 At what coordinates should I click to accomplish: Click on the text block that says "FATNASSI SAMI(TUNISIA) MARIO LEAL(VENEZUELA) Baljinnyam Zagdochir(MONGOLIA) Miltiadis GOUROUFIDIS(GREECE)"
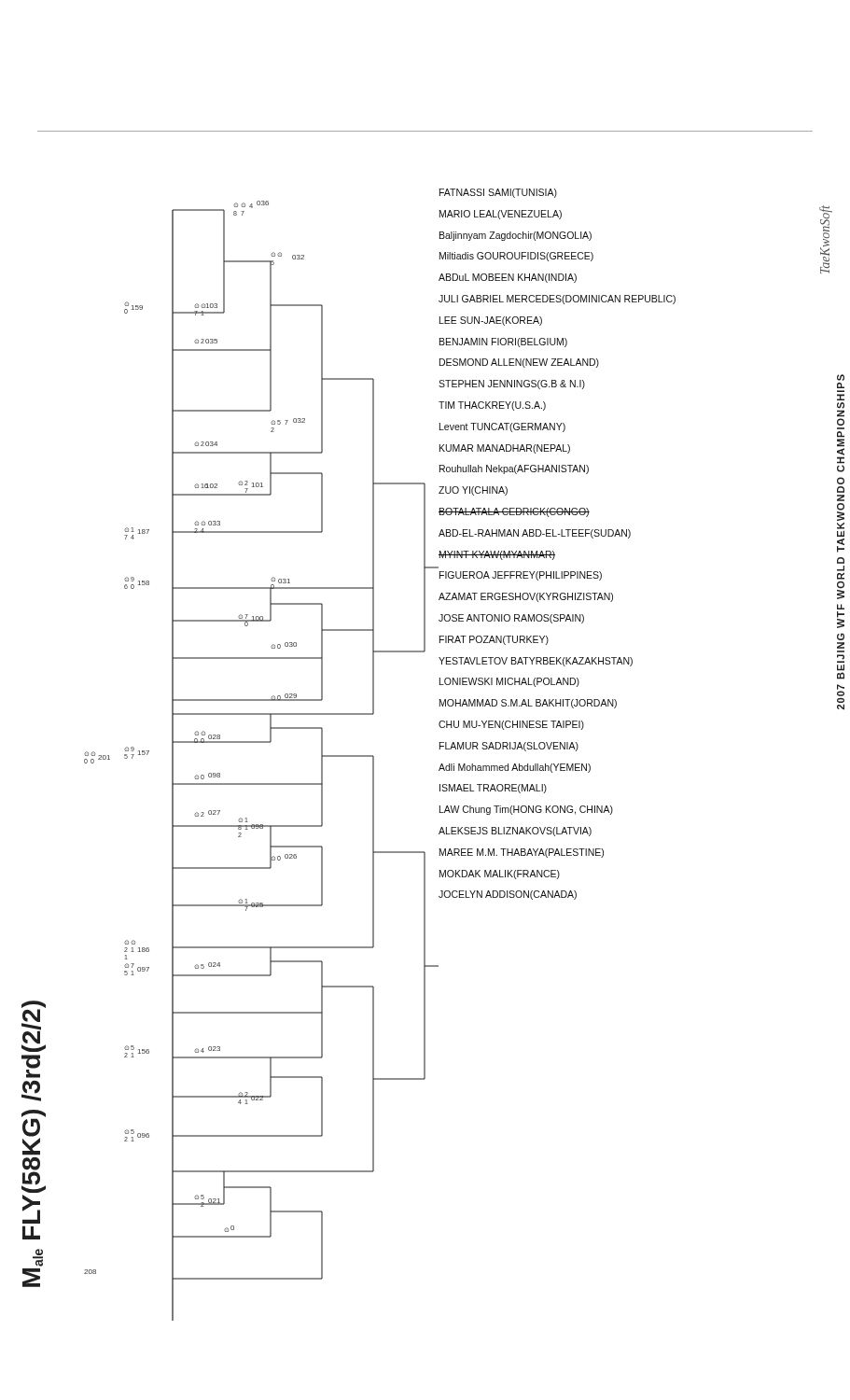point(597,544)
